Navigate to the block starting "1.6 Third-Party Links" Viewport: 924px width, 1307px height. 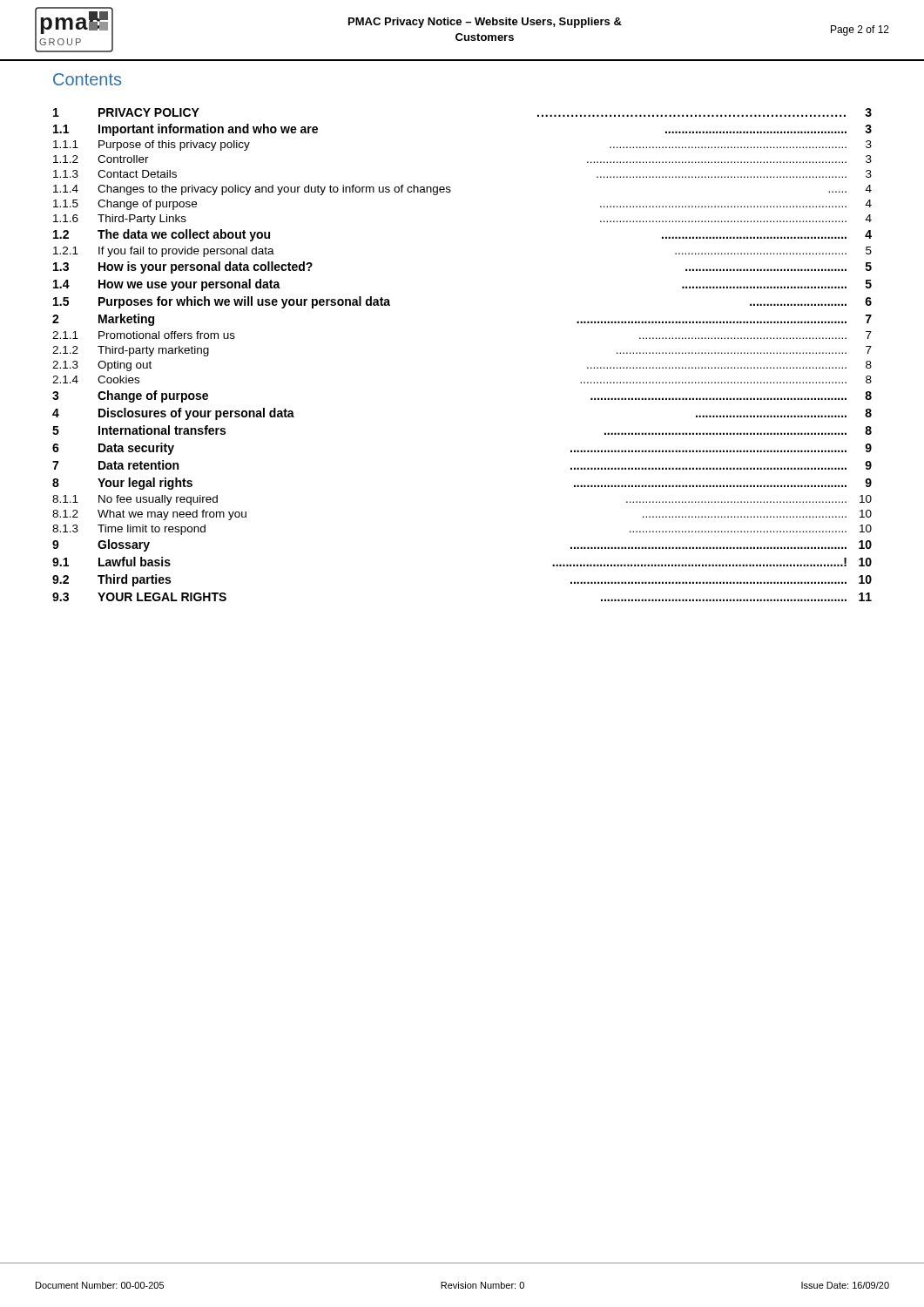point(65,219)
